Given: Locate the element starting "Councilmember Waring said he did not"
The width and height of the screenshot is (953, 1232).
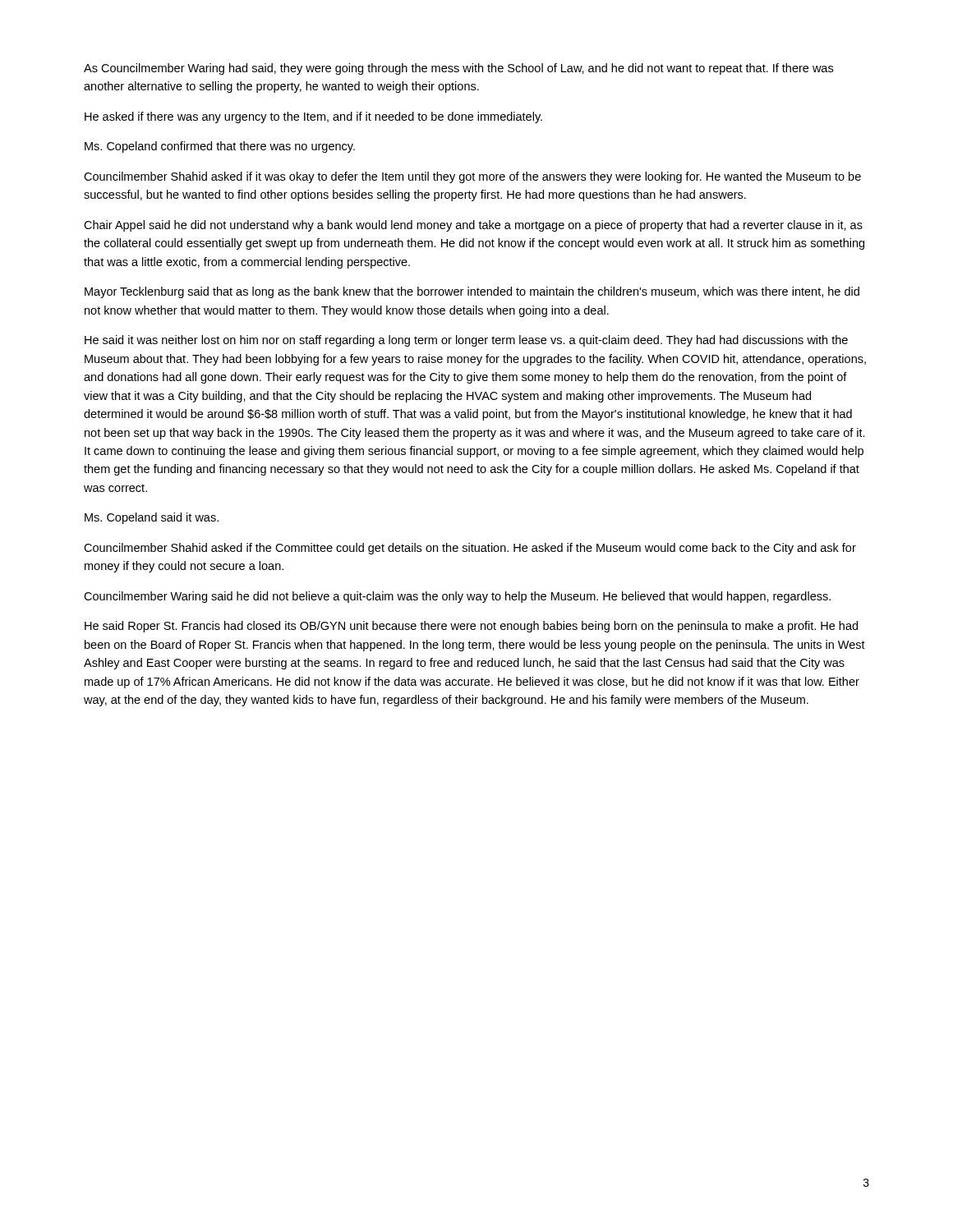Looking at the screenshot, I should pyautogui.click(x=458, y=596).
